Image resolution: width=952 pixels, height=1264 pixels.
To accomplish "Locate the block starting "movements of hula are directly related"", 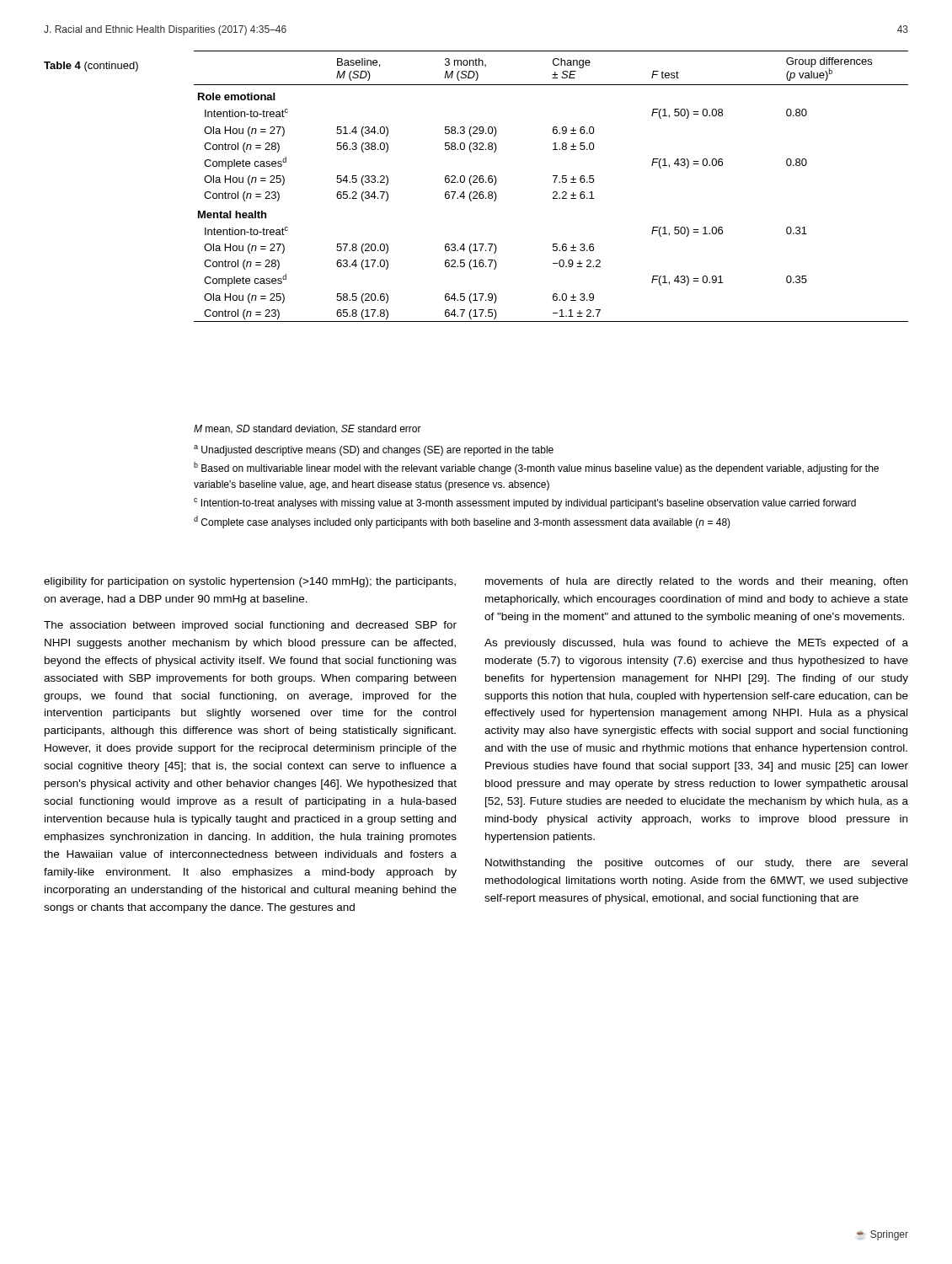I will click(x=696, y=740).
